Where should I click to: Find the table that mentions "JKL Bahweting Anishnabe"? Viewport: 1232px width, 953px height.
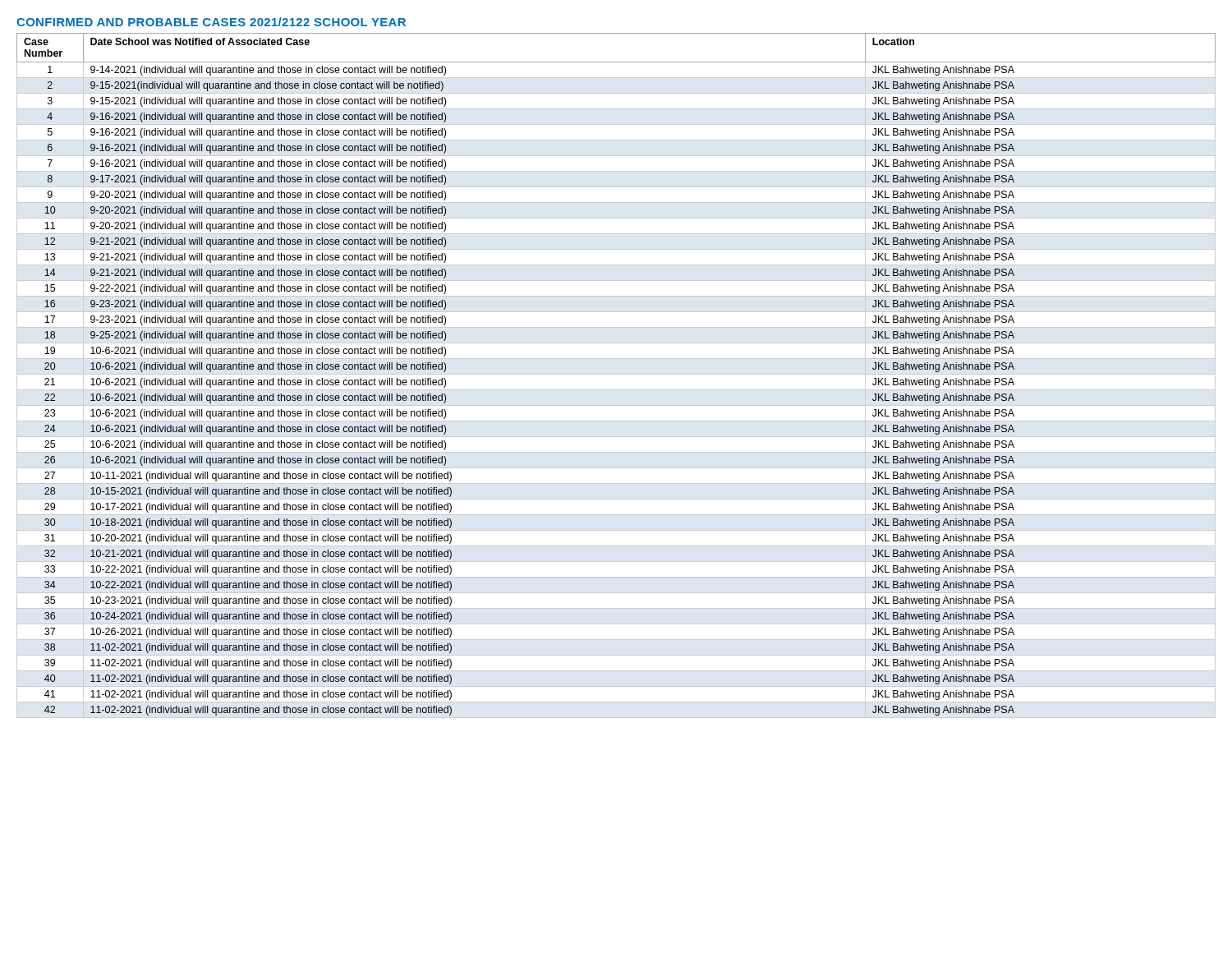[616, 375]
